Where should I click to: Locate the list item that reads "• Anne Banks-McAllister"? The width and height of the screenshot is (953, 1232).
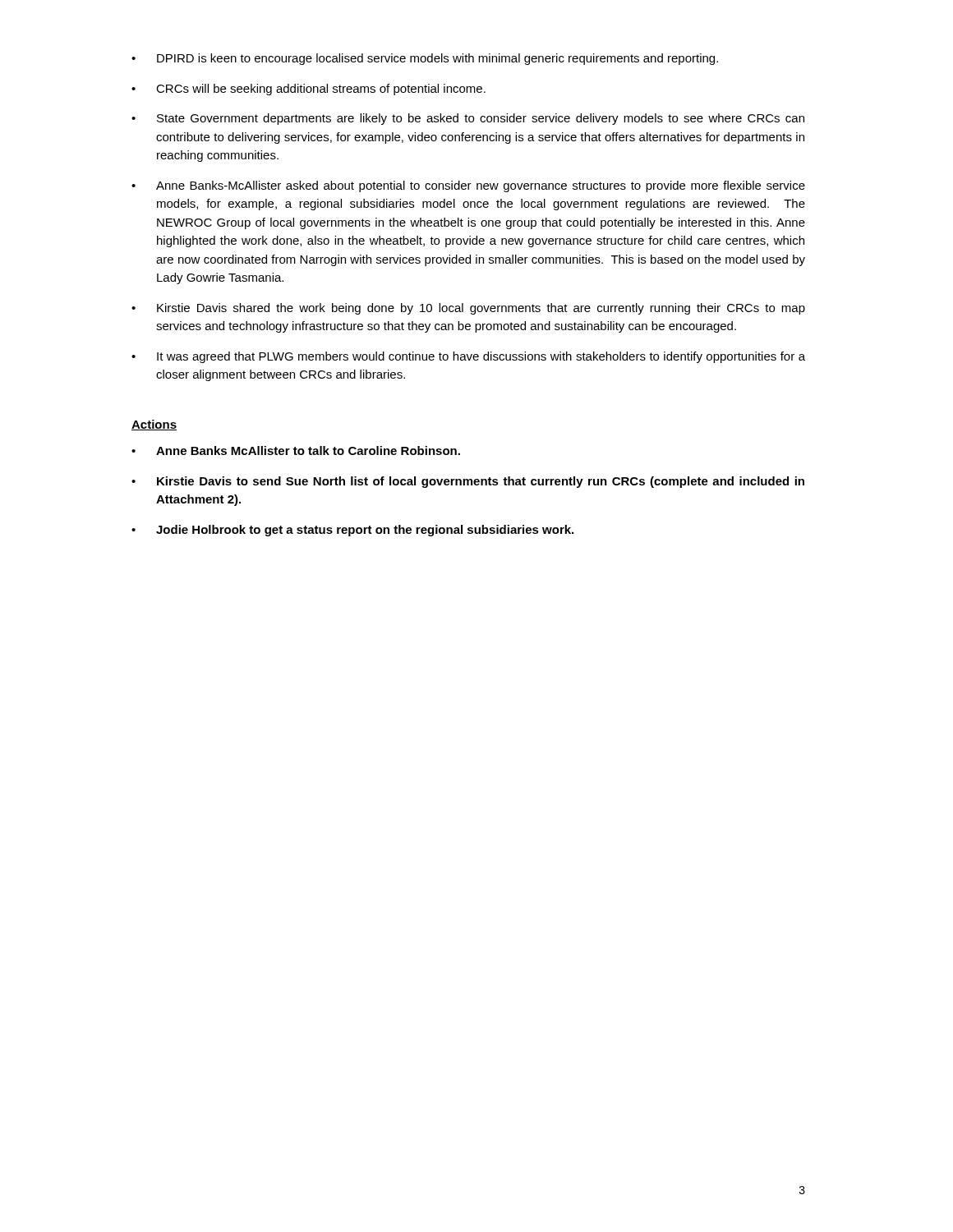[x=468, y=232]
